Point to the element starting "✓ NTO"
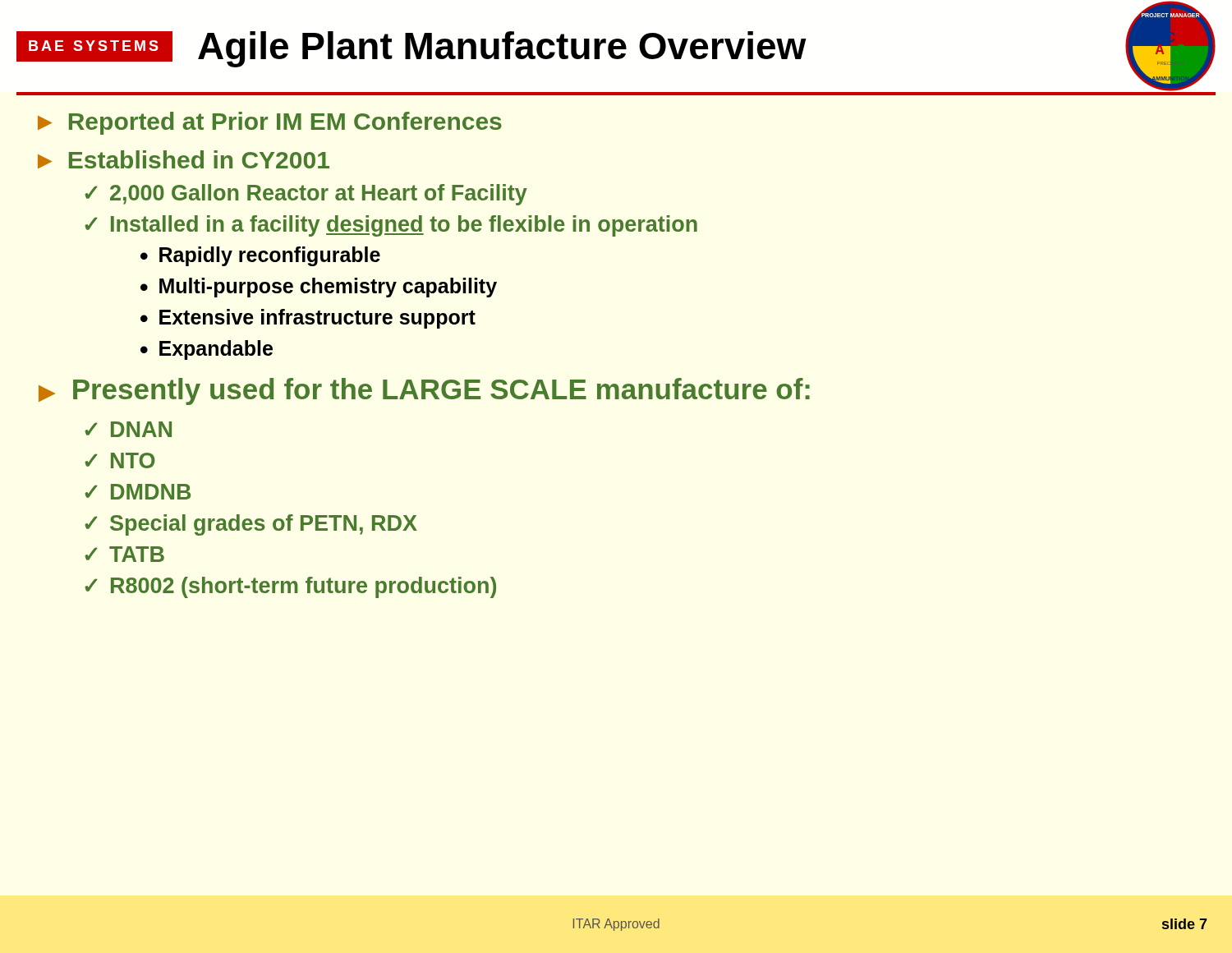Image resolution: width=1232 pixels, height=953 pixels. pos(119,461)
